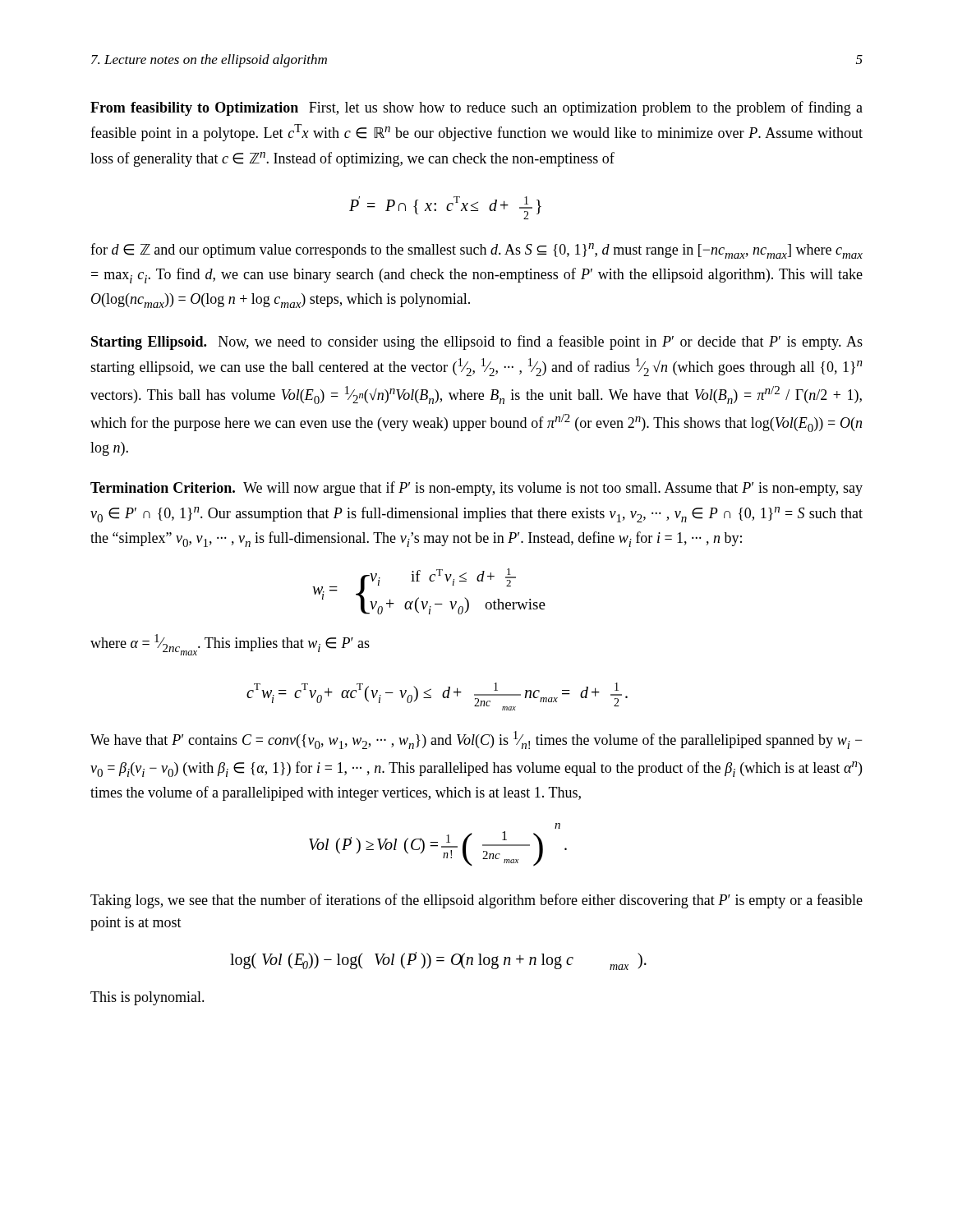The width and height of the screenshot is (953, 1232).
Task: Locate the formula that opens with "Vol ( P ′ ) ≥"
Action: coord(476,845)
